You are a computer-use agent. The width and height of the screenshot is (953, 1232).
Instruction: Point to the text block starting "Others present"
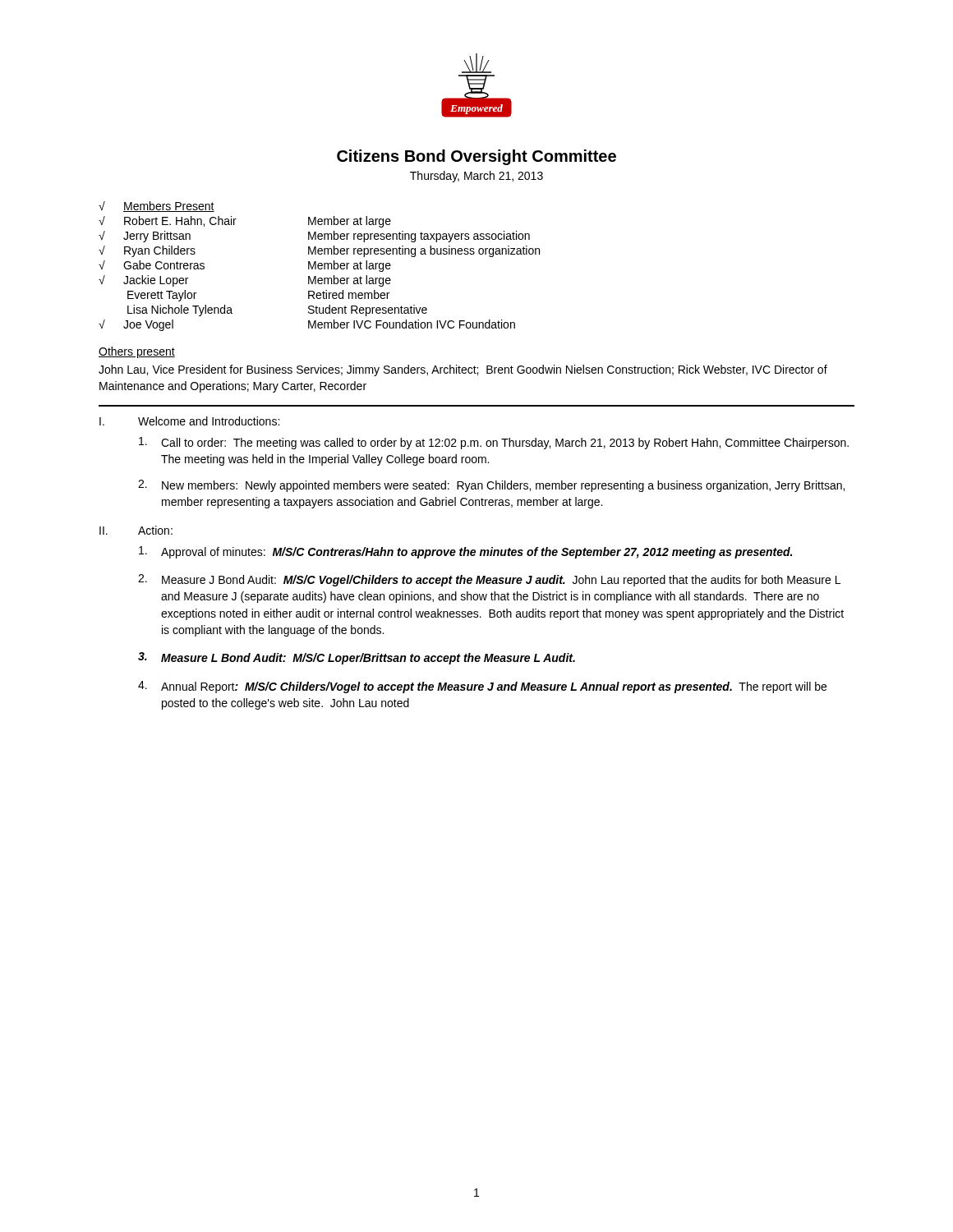tap(137, 352)
